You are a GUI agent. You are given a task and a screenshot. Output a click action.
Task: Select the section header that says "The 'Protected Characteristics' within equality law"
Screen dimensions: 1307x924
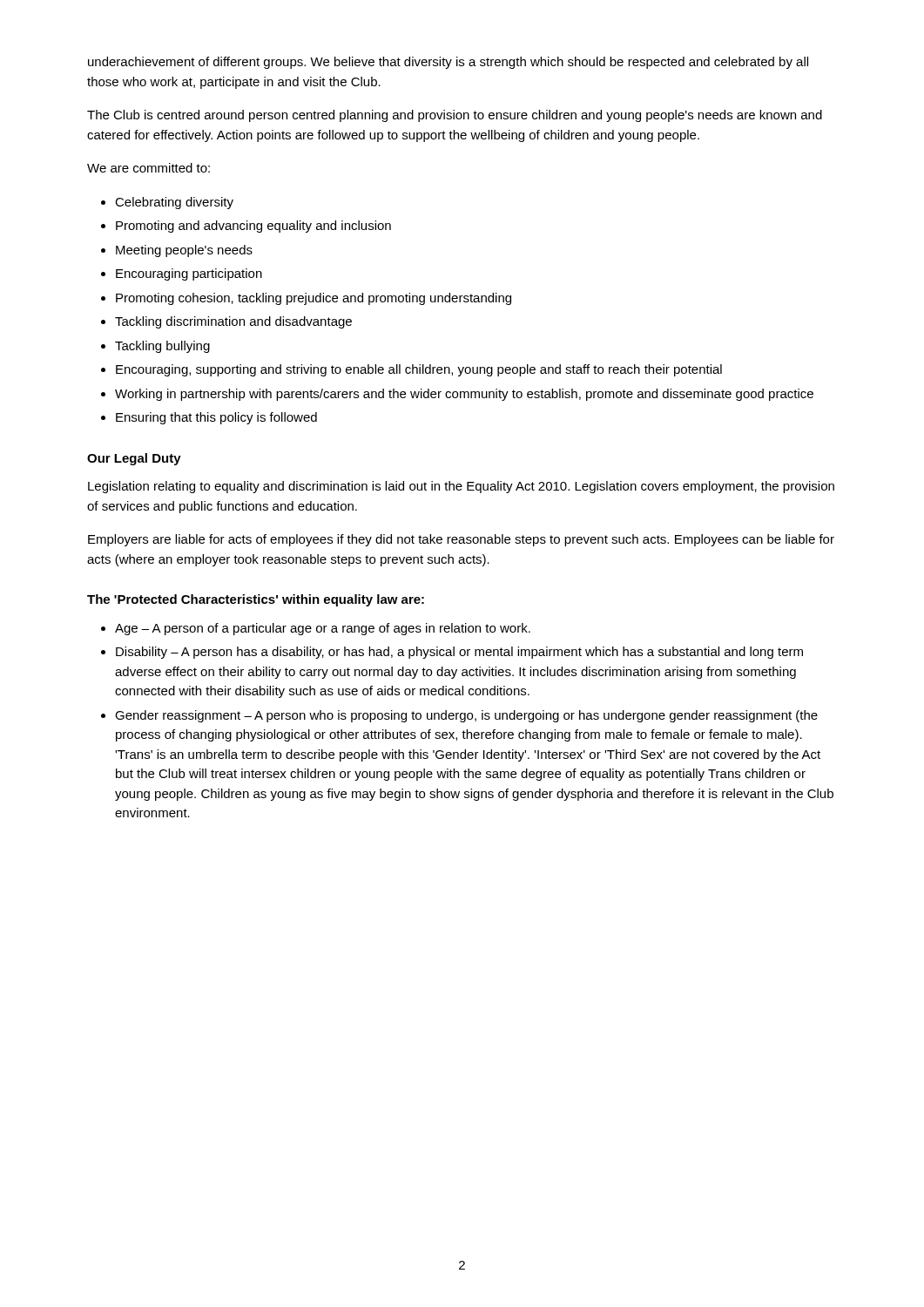[x=256, y=599]
